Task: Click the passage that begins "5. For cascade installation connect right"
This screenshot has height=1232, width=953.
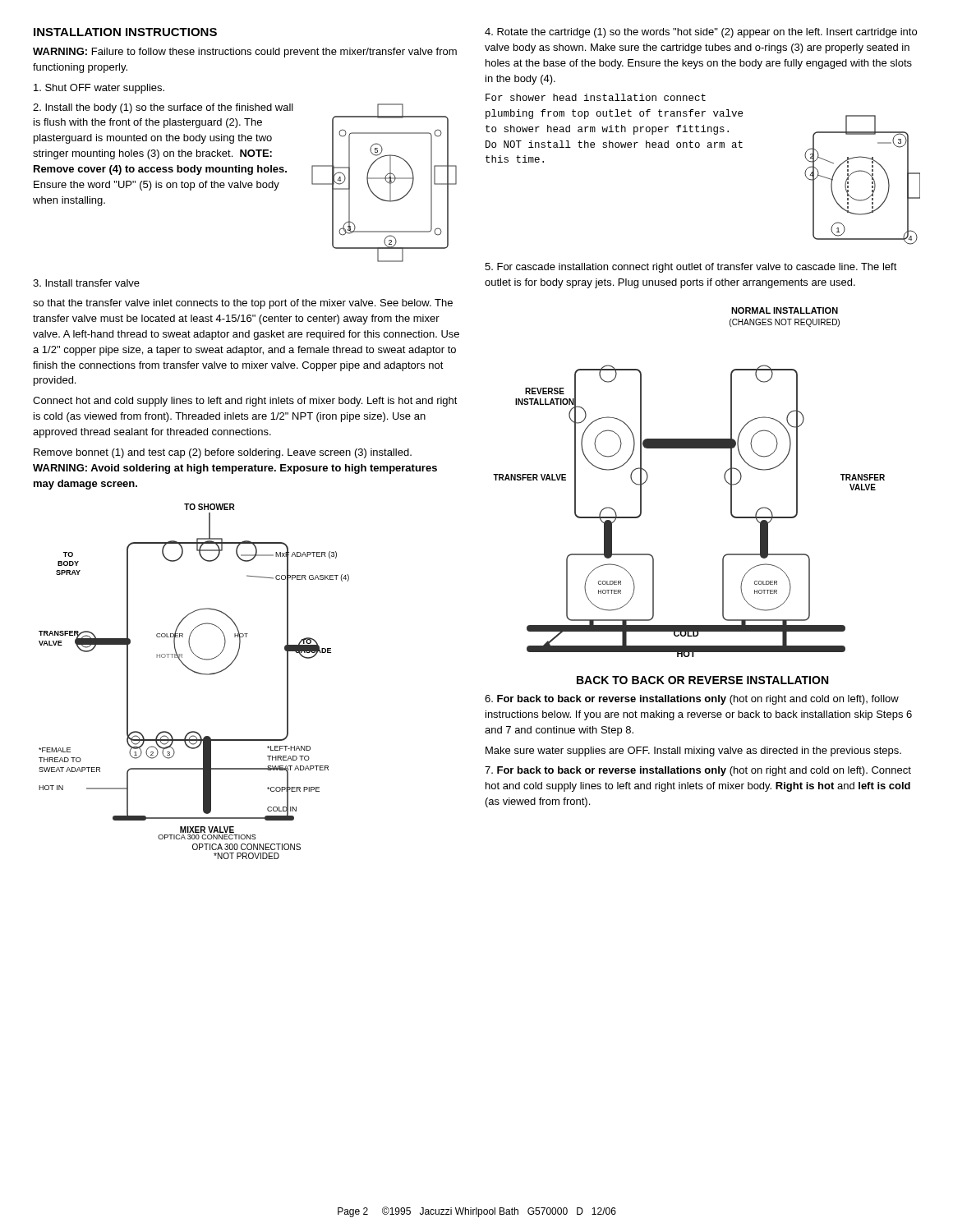Action: (691, 275)
